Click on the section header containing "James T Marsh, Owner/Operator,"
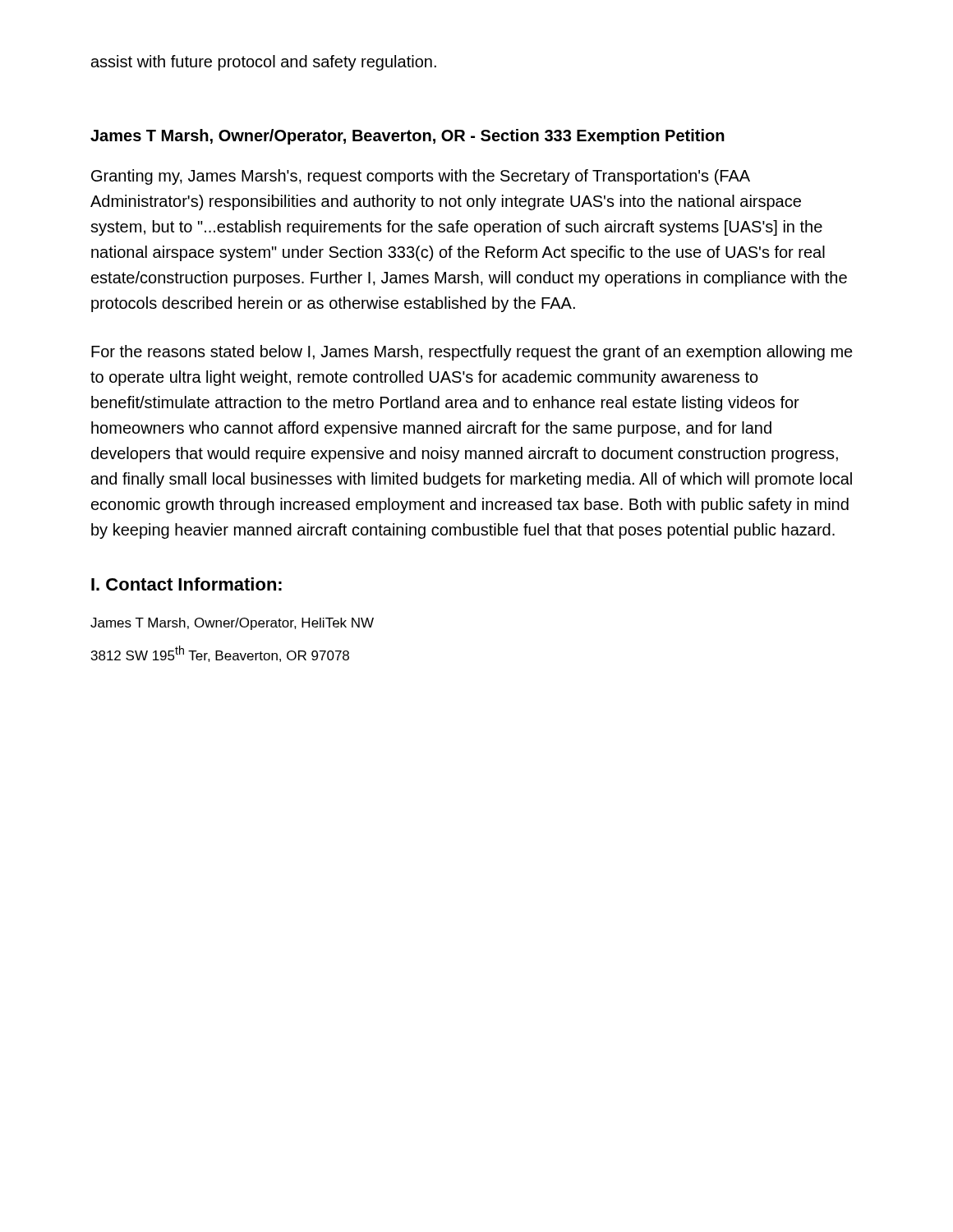953x1232 pixels. (408, 136)
